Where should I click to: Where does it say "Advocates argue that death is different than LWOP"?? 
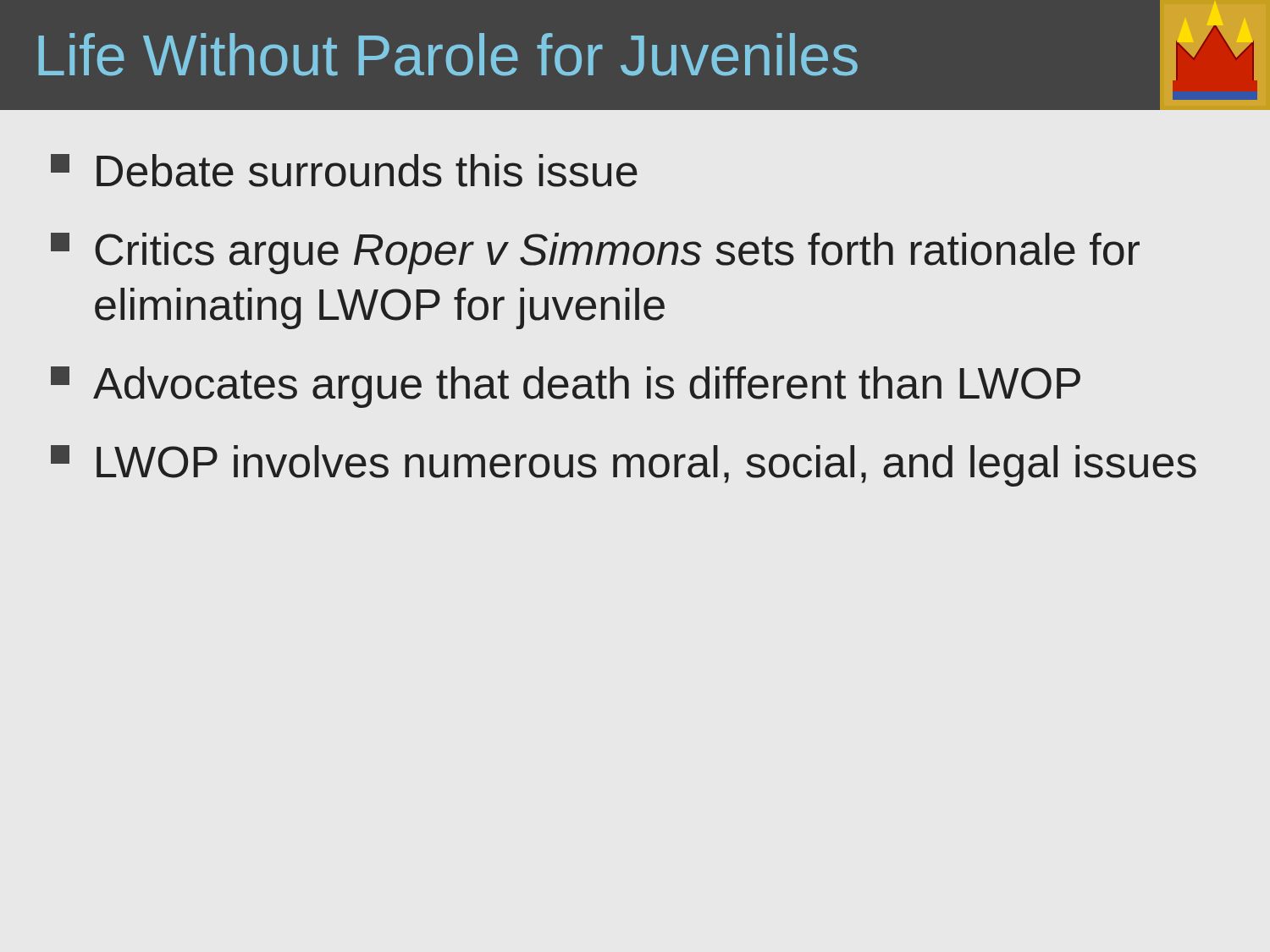(567, 384)
